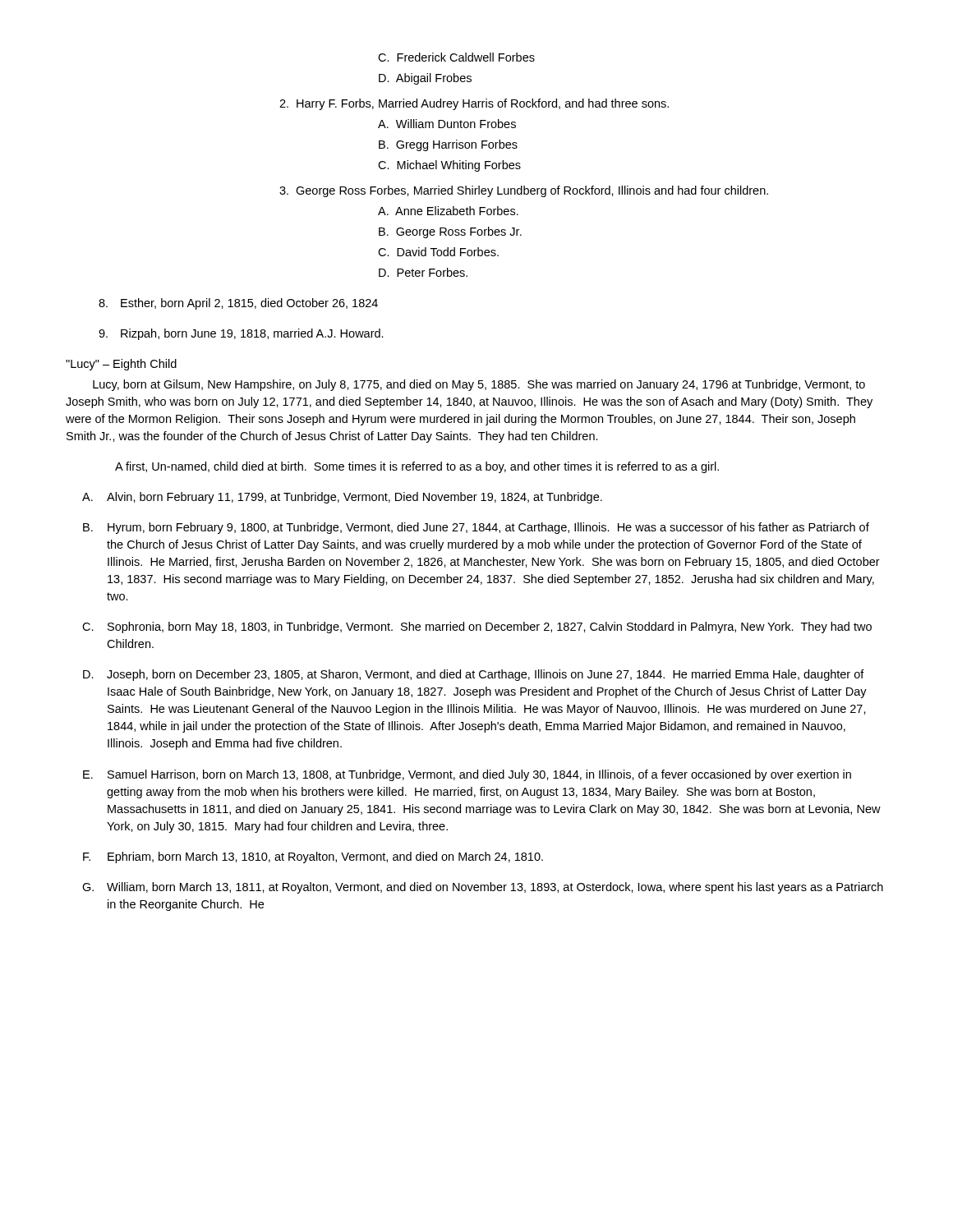Click on the list item that says "9. Rizpah, born June 19, 1818, married A.J."
953x1232 pixels.
coord(241,334)
